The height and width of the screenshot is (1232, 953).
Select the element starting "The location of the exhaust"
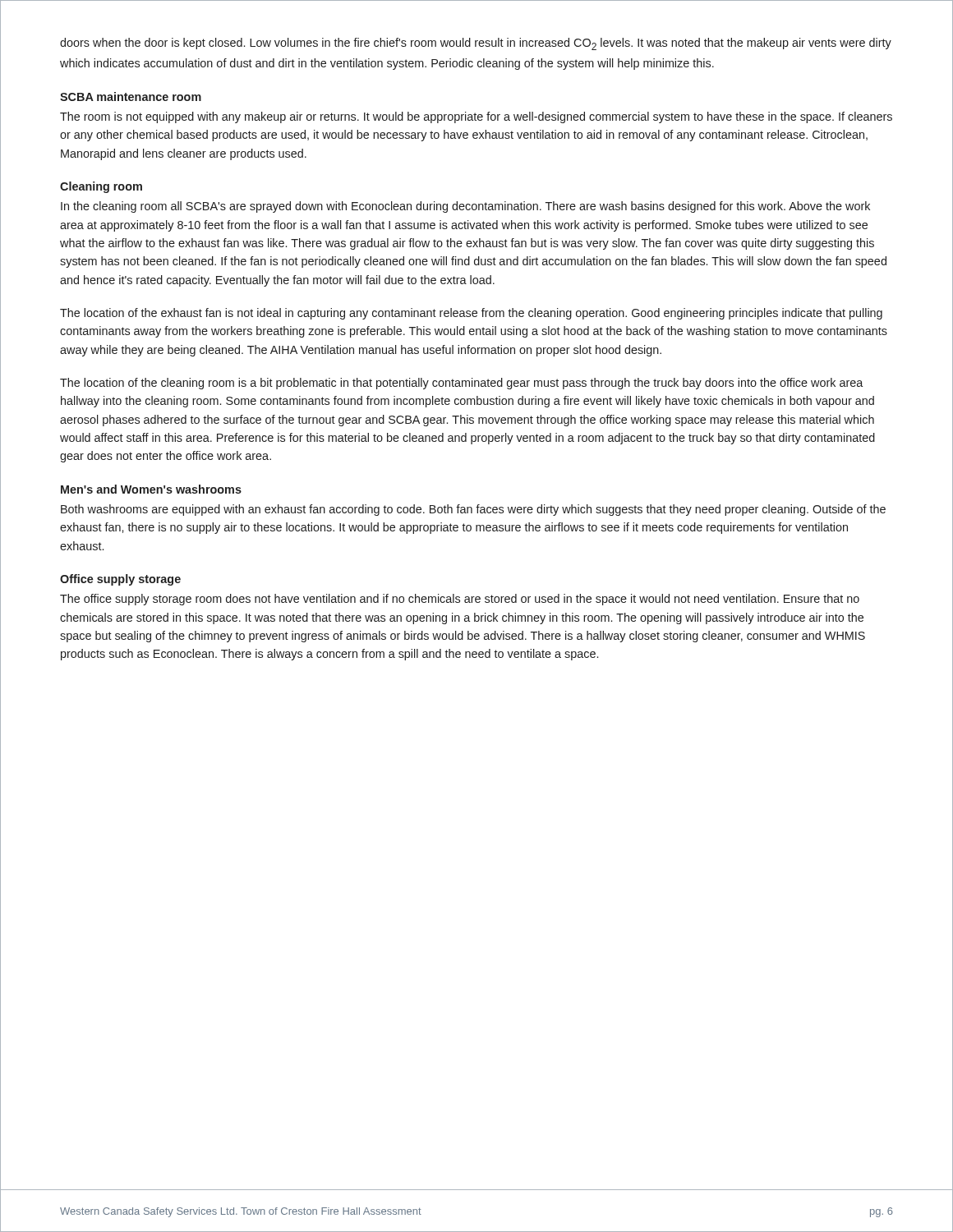point(474,331)
